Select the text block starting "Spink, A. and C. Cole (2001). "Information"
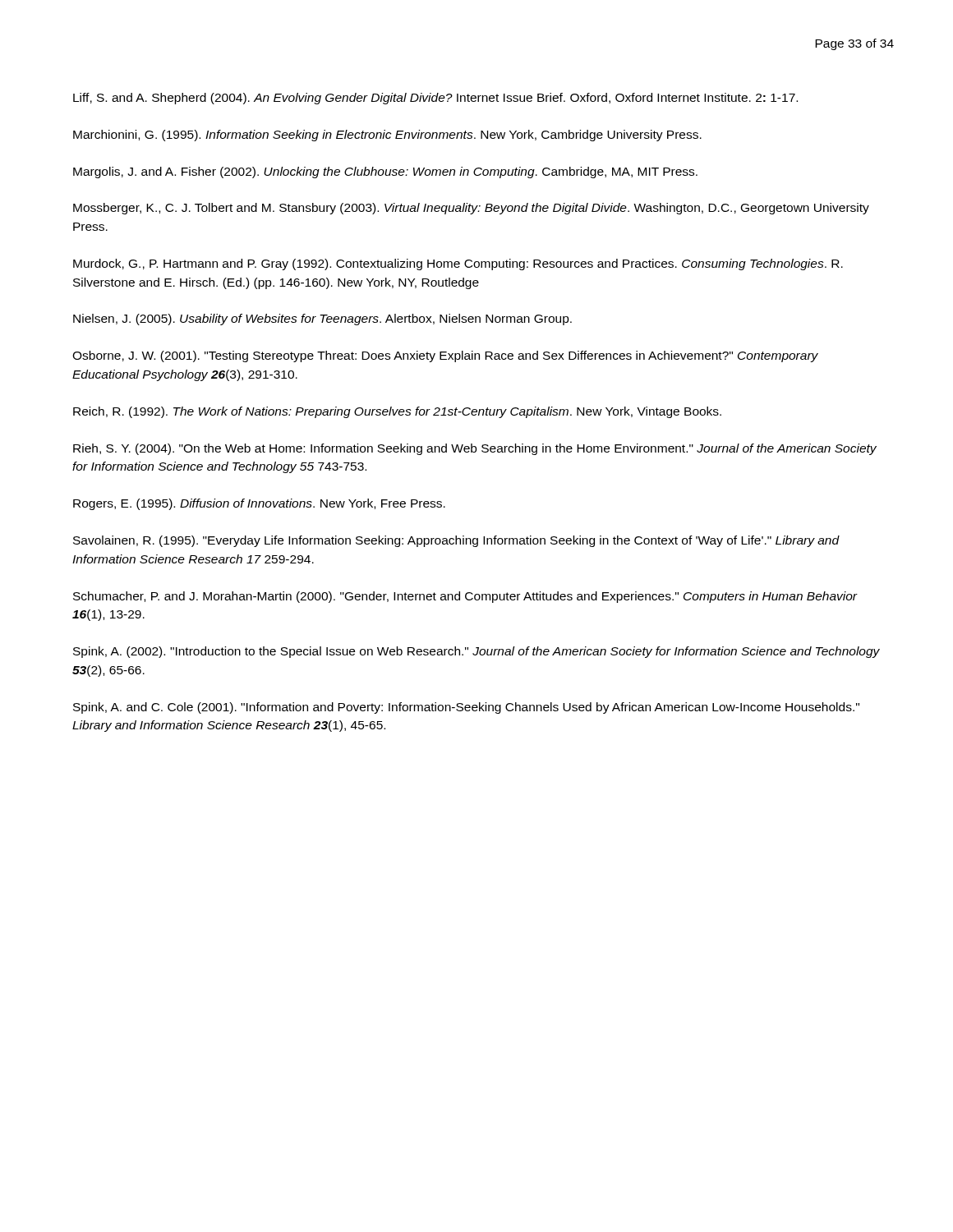The width and height of the screenshot is (953, 1232). click(466, 716)
